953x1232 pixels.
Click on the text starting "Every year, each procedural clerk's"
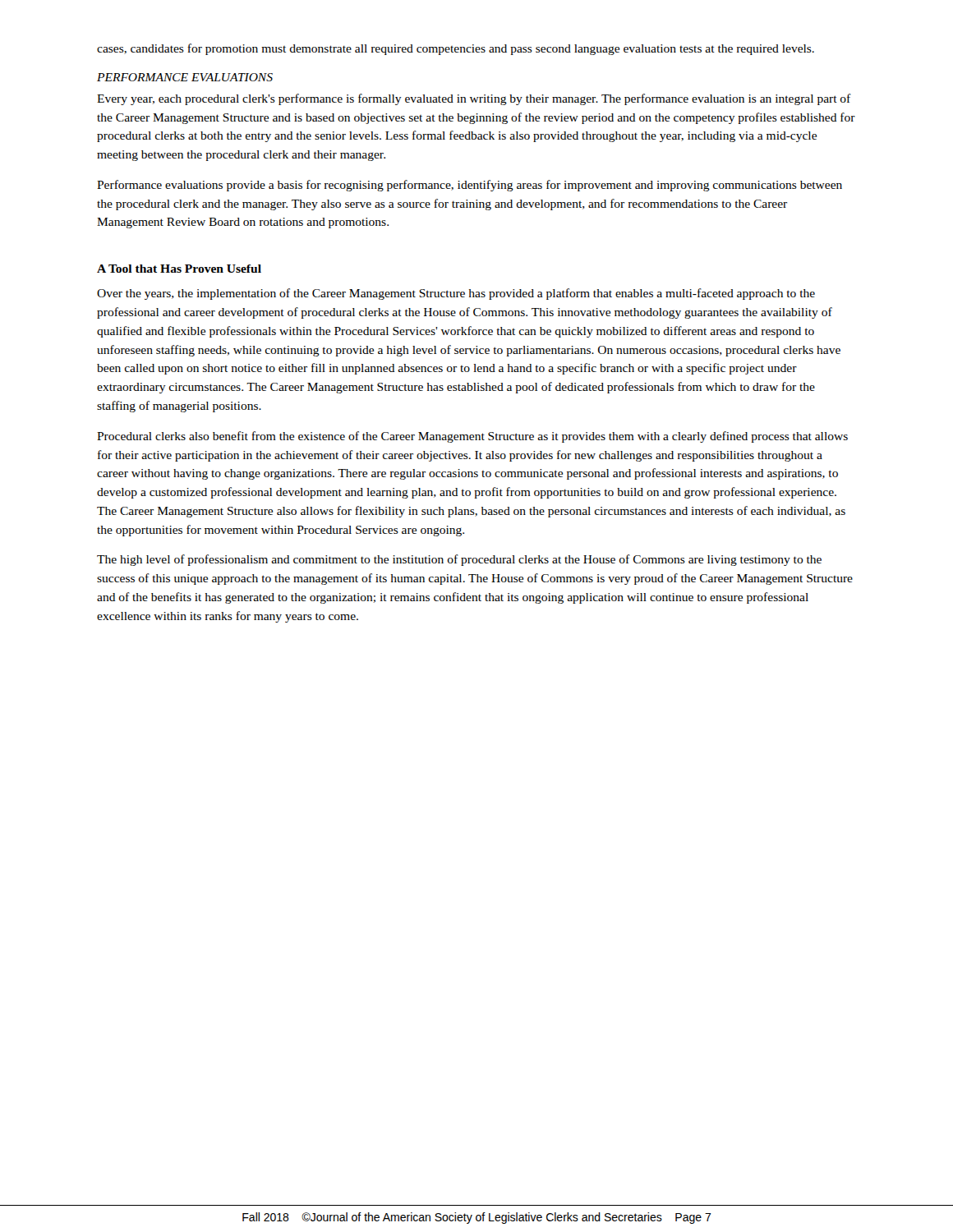coord(476,126)
